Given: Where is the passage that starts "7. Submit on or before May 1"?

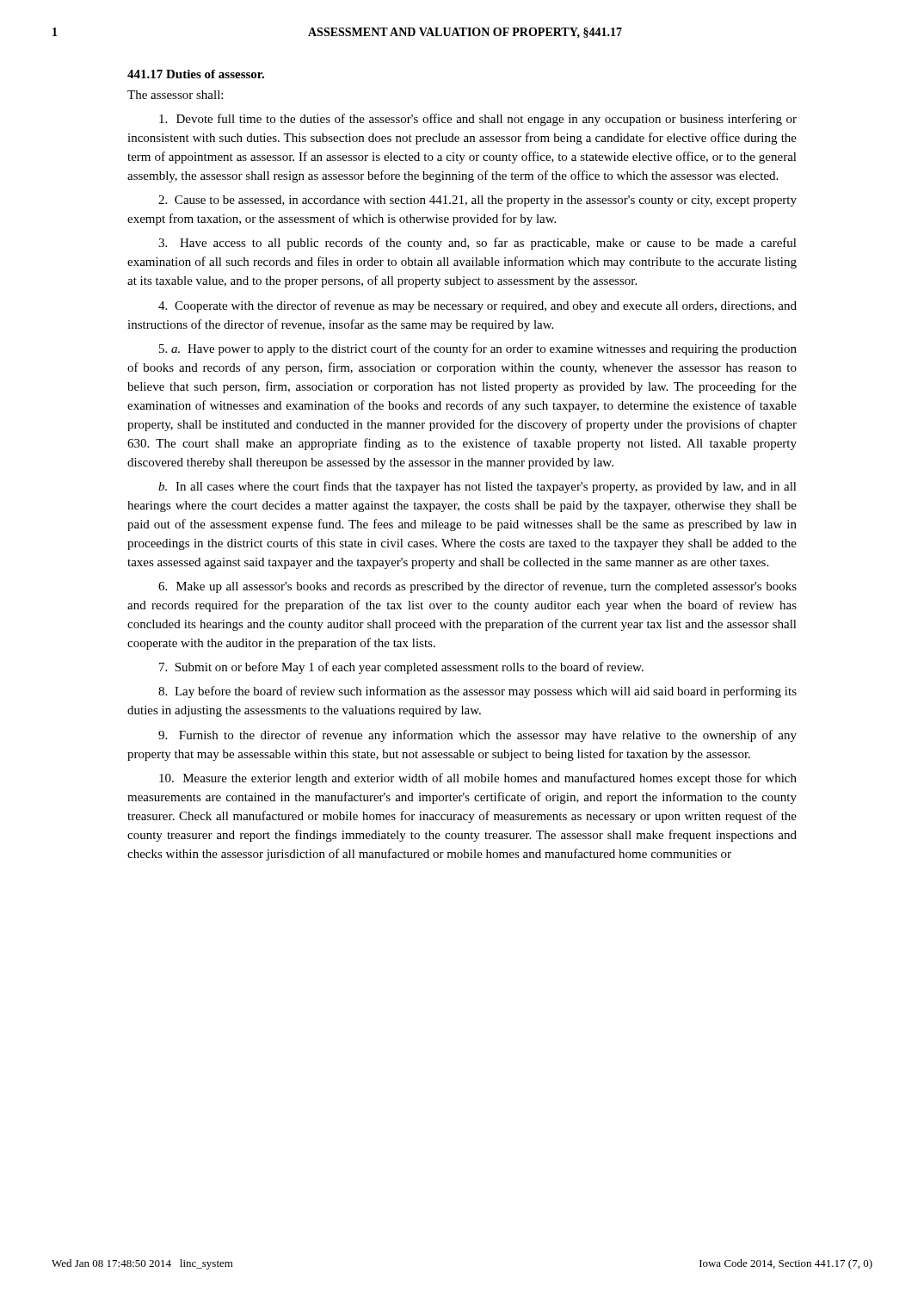Looking at the screenshot, I should point(401,667).
